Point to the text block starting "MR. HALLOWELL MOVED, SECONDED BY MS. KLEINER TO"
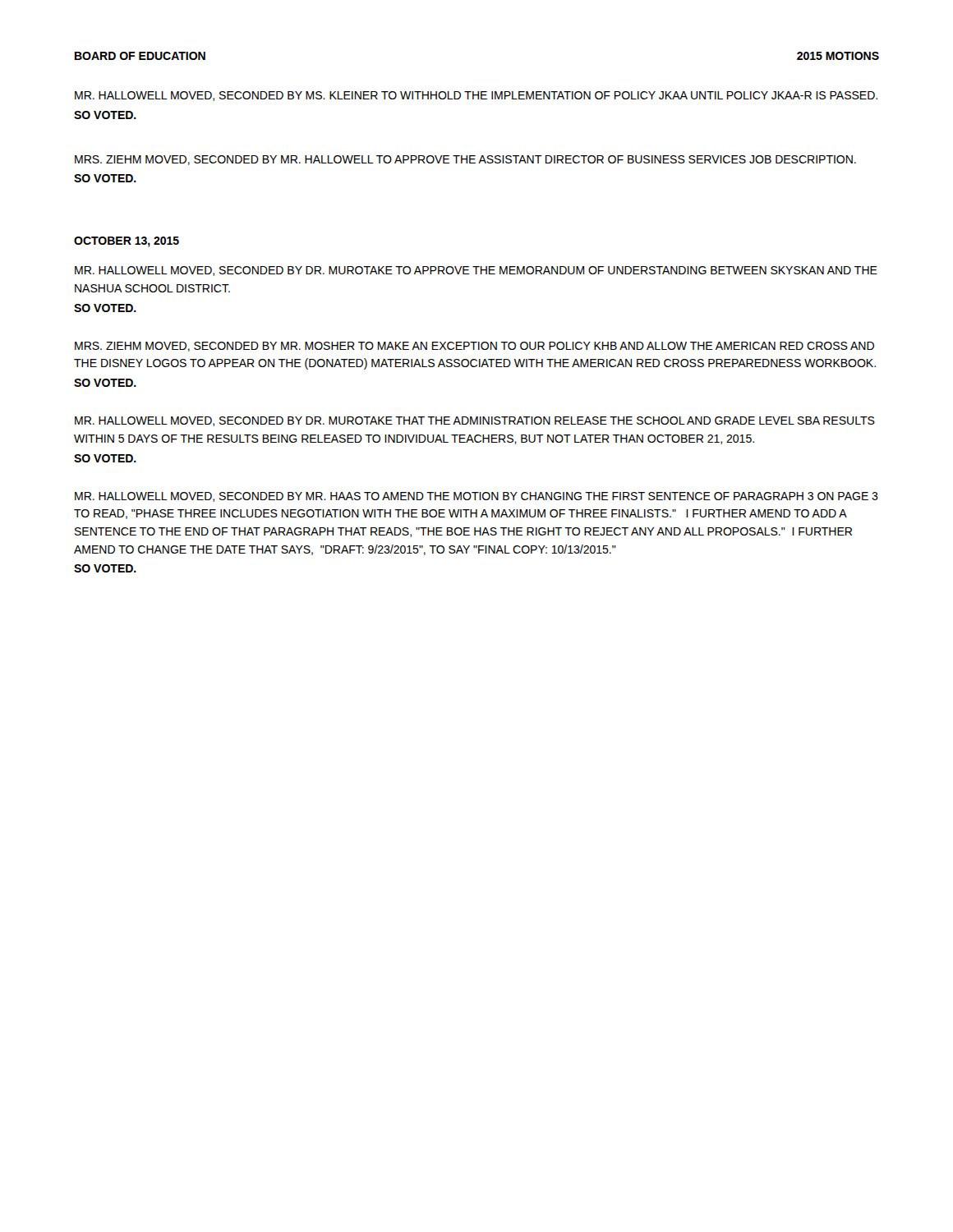 coord(476,95)
